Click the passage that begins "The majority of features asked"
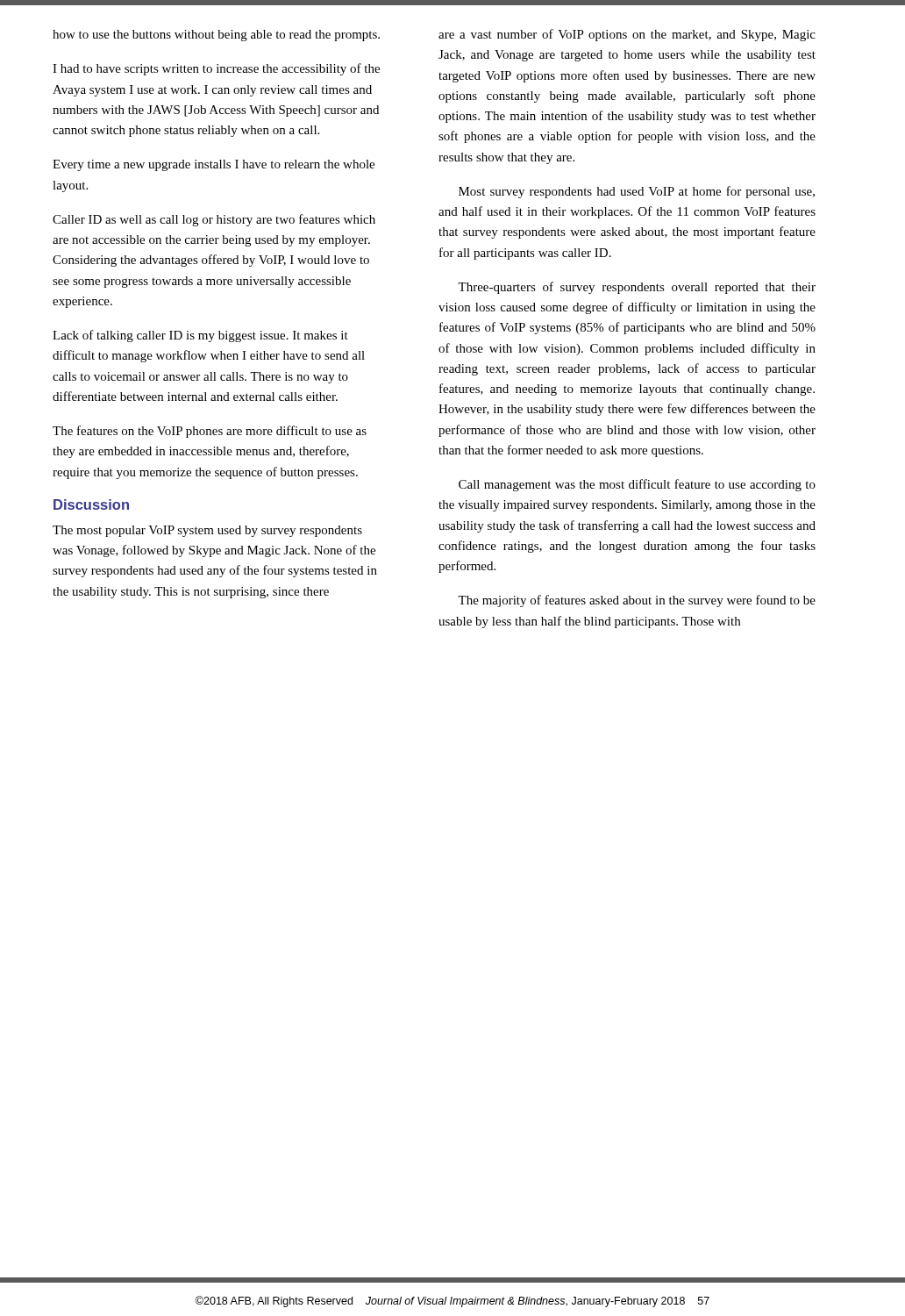This screenshot has width=905, height=1316. [627, 610]
